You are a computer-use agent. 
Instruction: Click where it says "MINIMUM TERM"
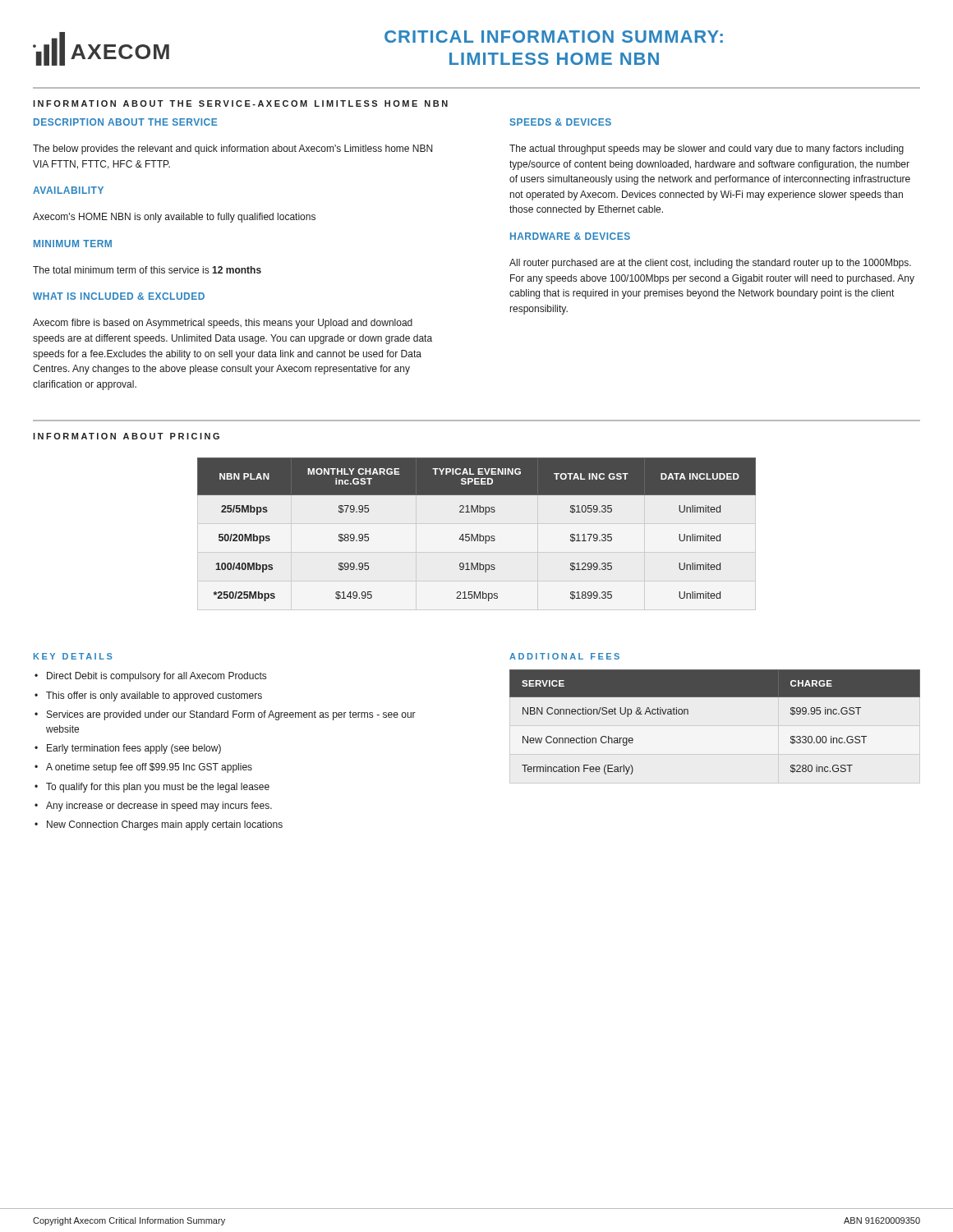click(73, 244)
